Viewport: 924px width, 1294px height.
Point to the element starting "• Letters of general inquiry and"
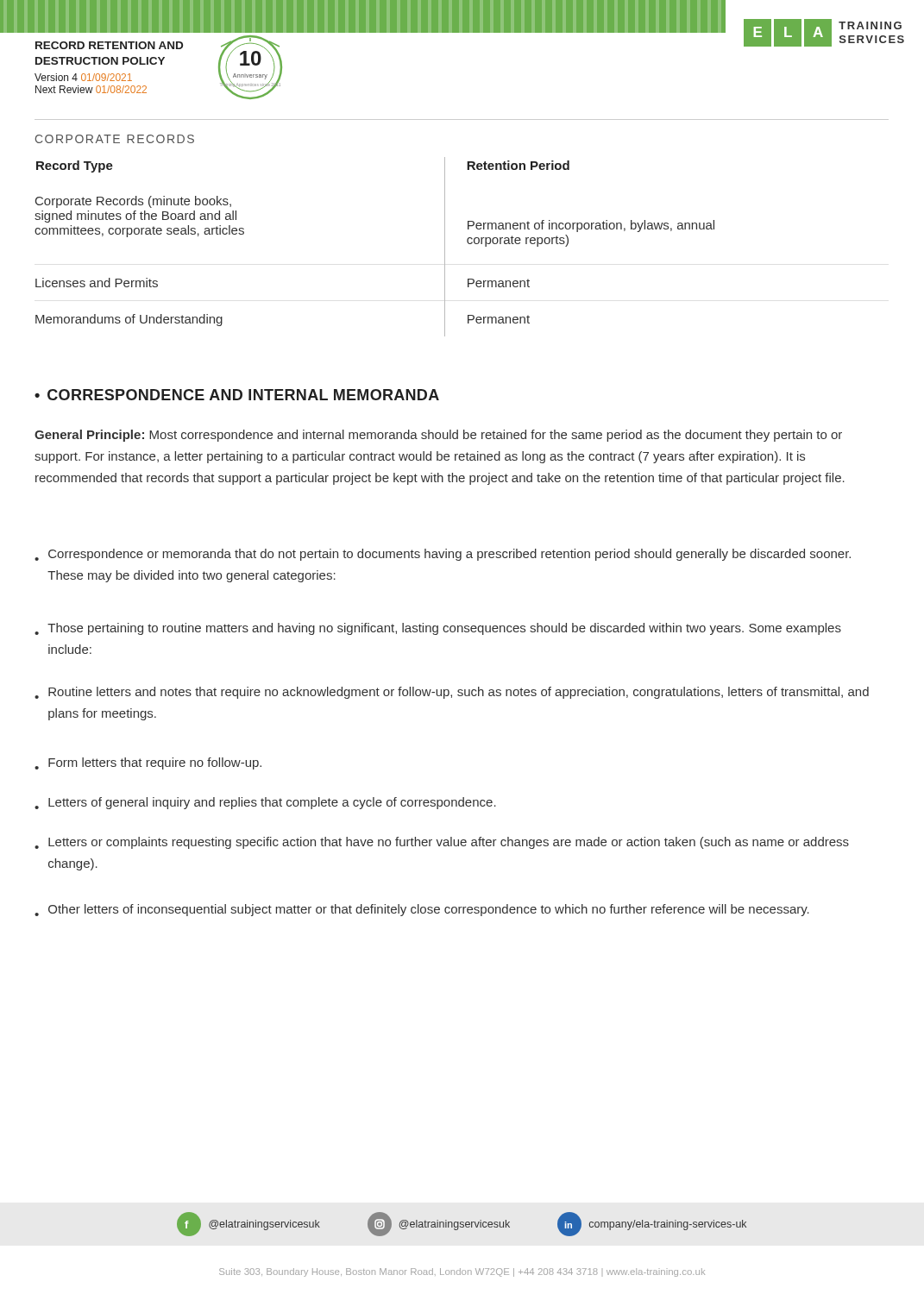[x=266, y=805]
